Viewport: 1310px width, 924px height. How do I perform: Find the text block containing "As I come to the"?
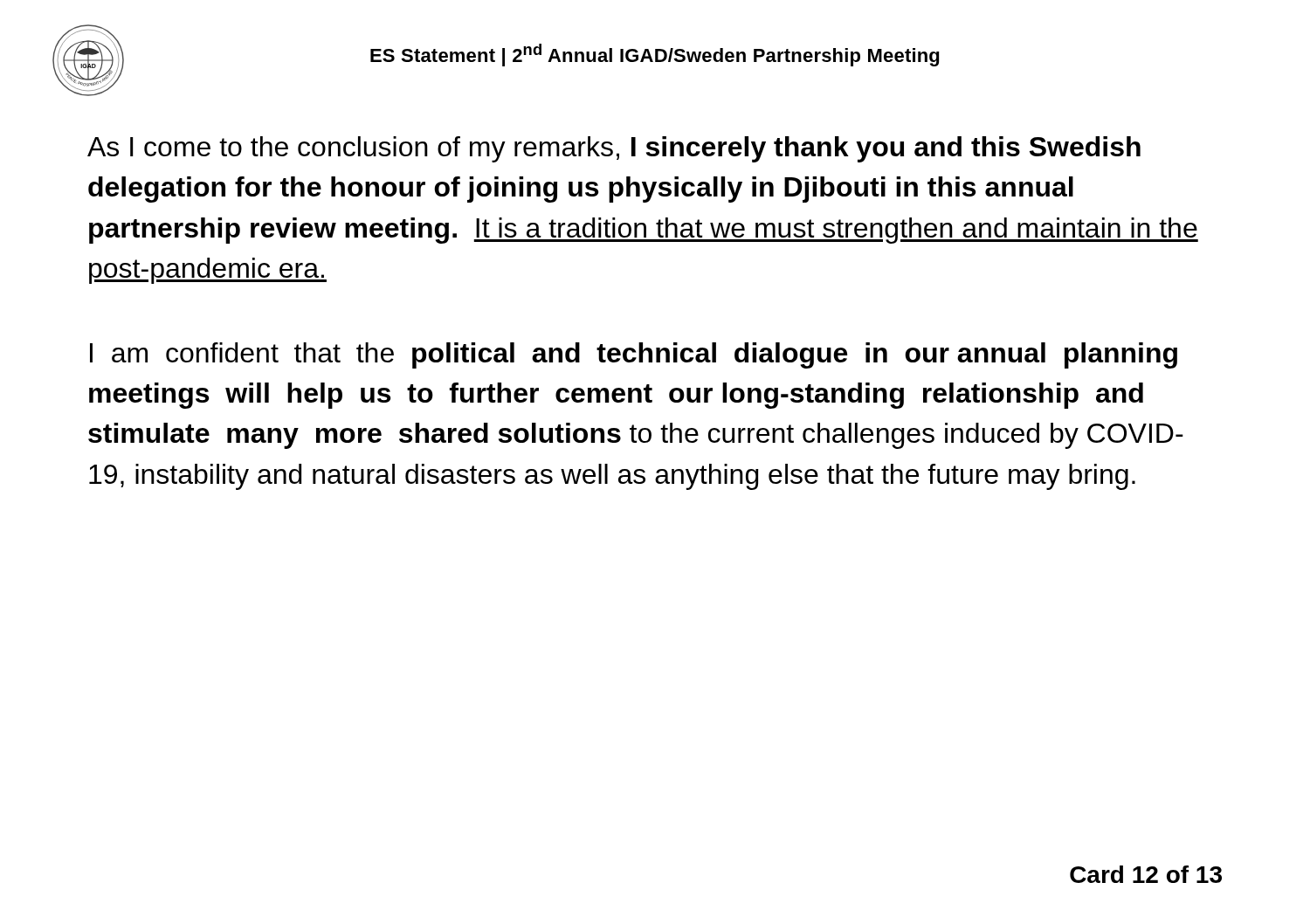pos(643,207)
